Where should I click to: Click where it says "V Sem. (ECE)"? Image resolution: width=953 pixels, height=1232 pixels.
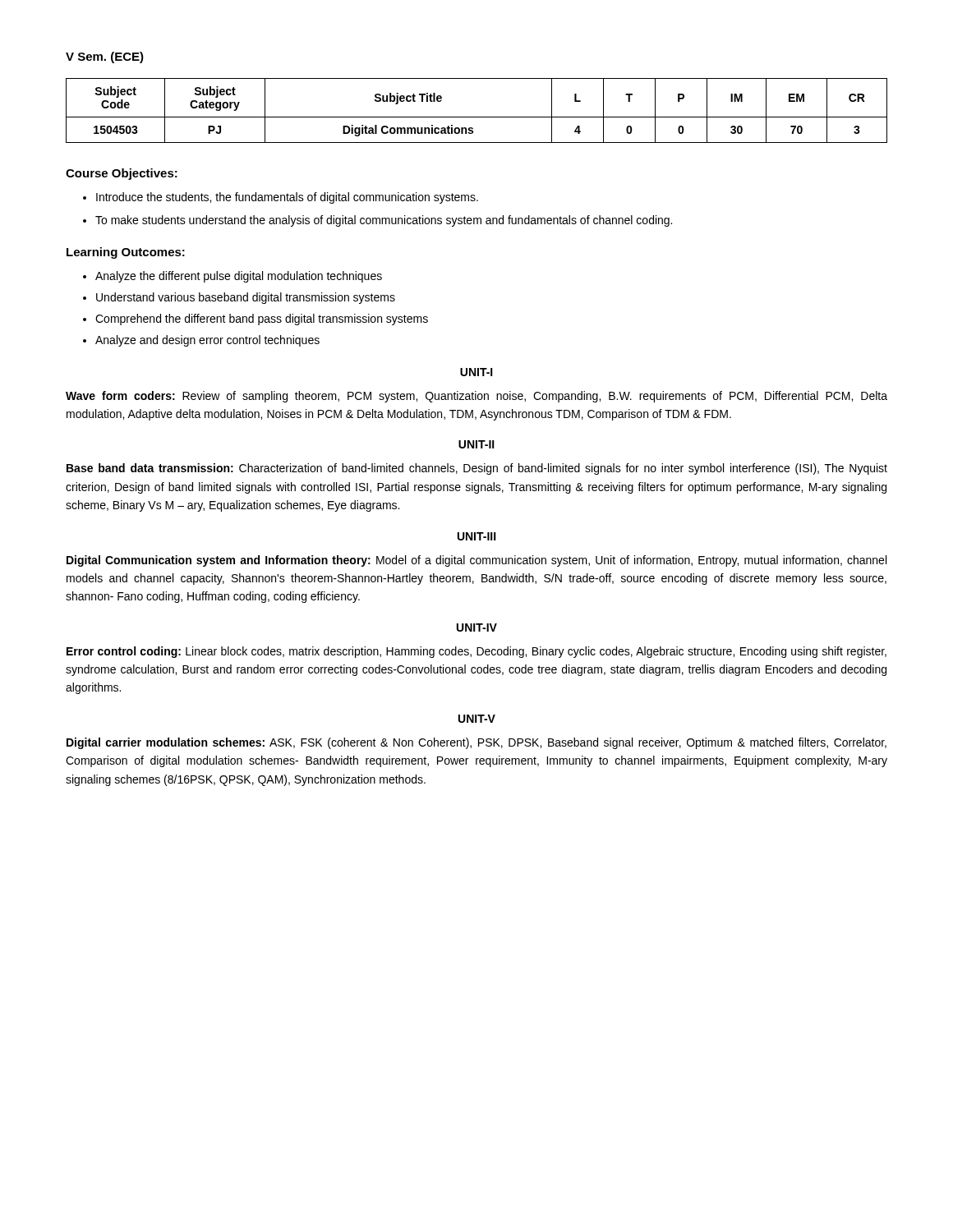105,56
